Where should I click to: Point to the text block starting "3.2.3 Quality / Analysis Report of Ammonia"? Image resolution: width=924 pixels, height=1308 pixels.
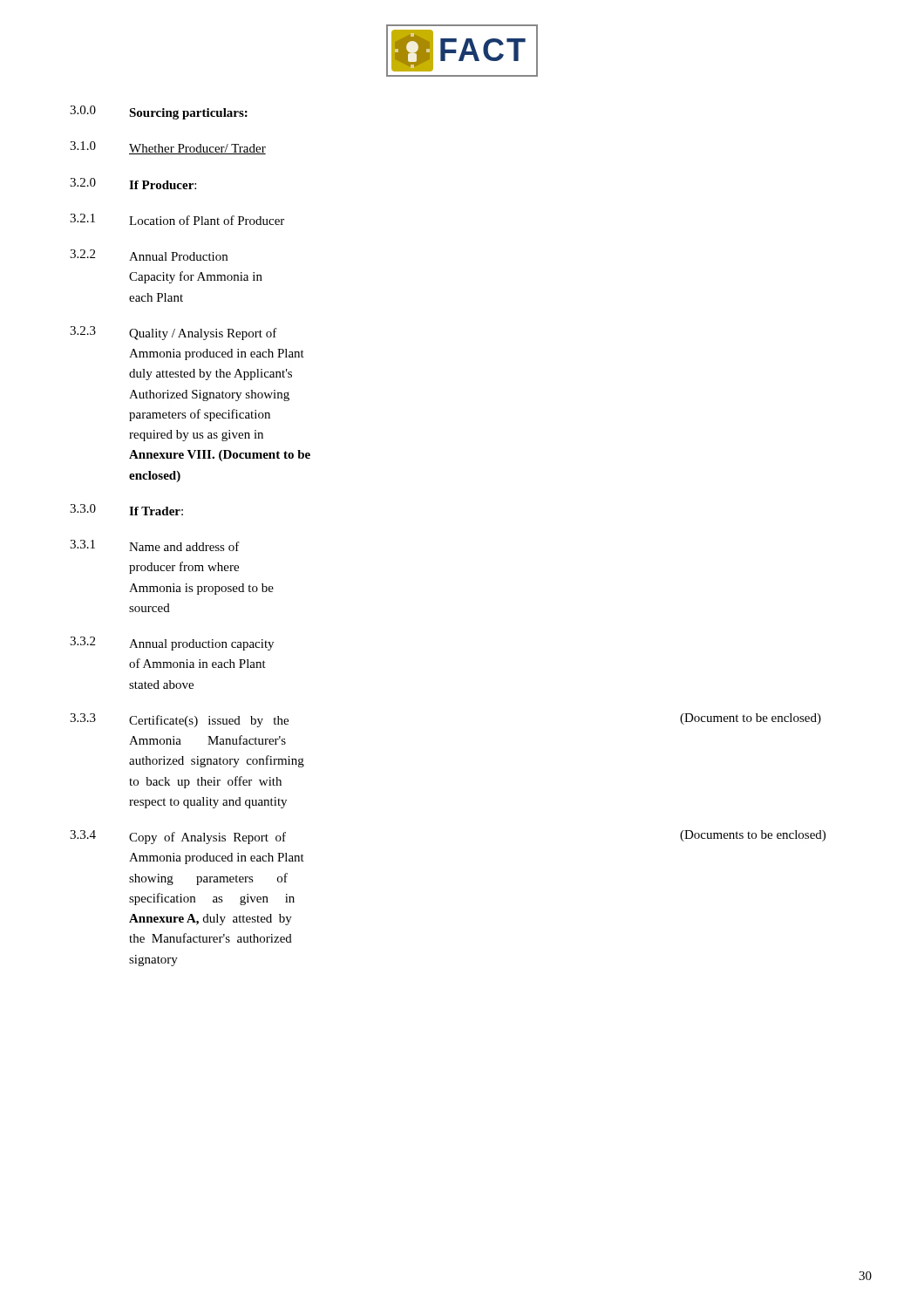pyautogui.click(x=173, y=333)
